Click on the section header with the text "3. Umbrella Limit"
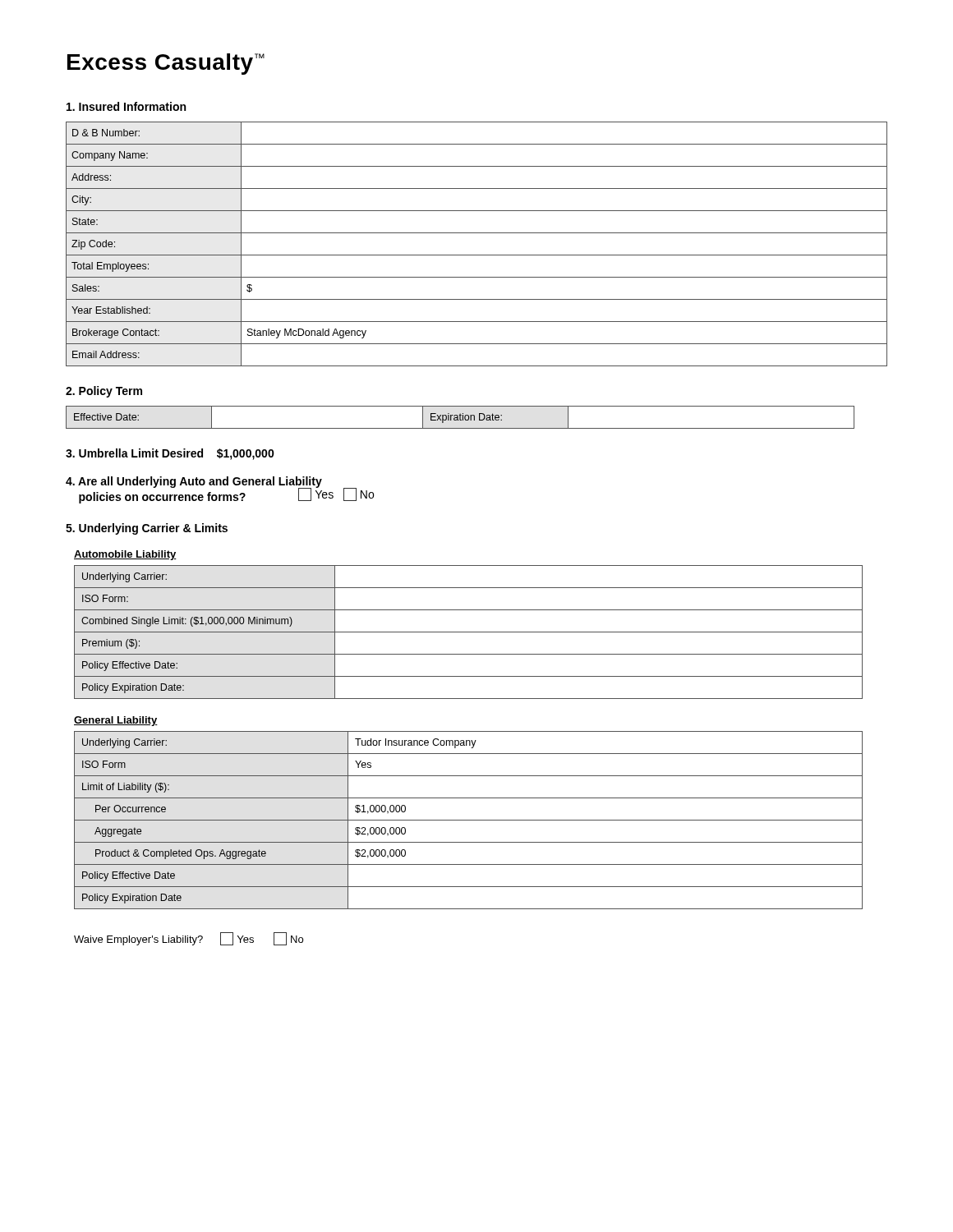This screenshot has height=1232, width=953. pos(170,453)
